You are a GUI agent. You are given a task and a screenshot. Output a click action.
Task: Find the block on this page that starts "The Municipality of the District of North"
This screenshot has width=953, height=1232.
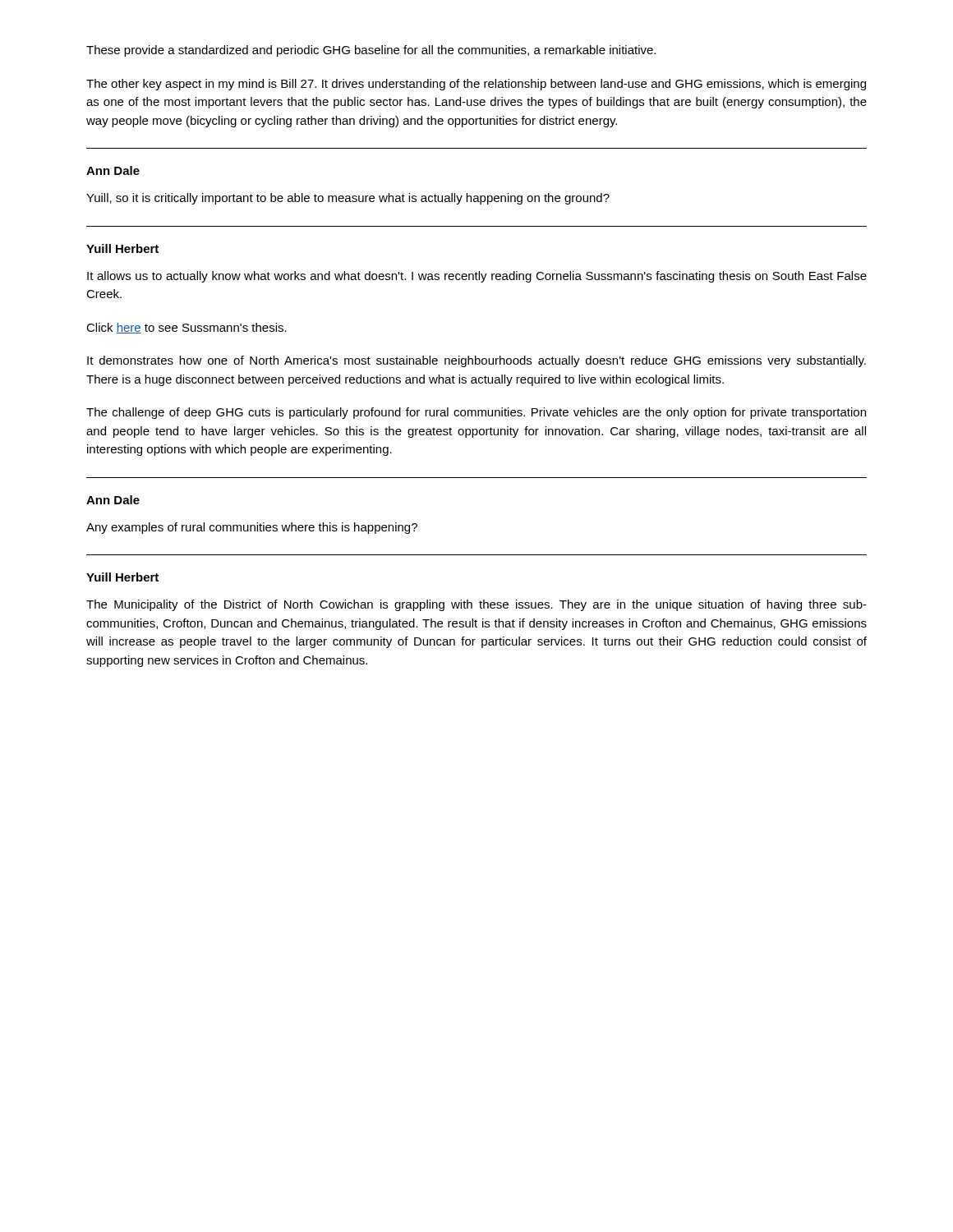point(476,632)
